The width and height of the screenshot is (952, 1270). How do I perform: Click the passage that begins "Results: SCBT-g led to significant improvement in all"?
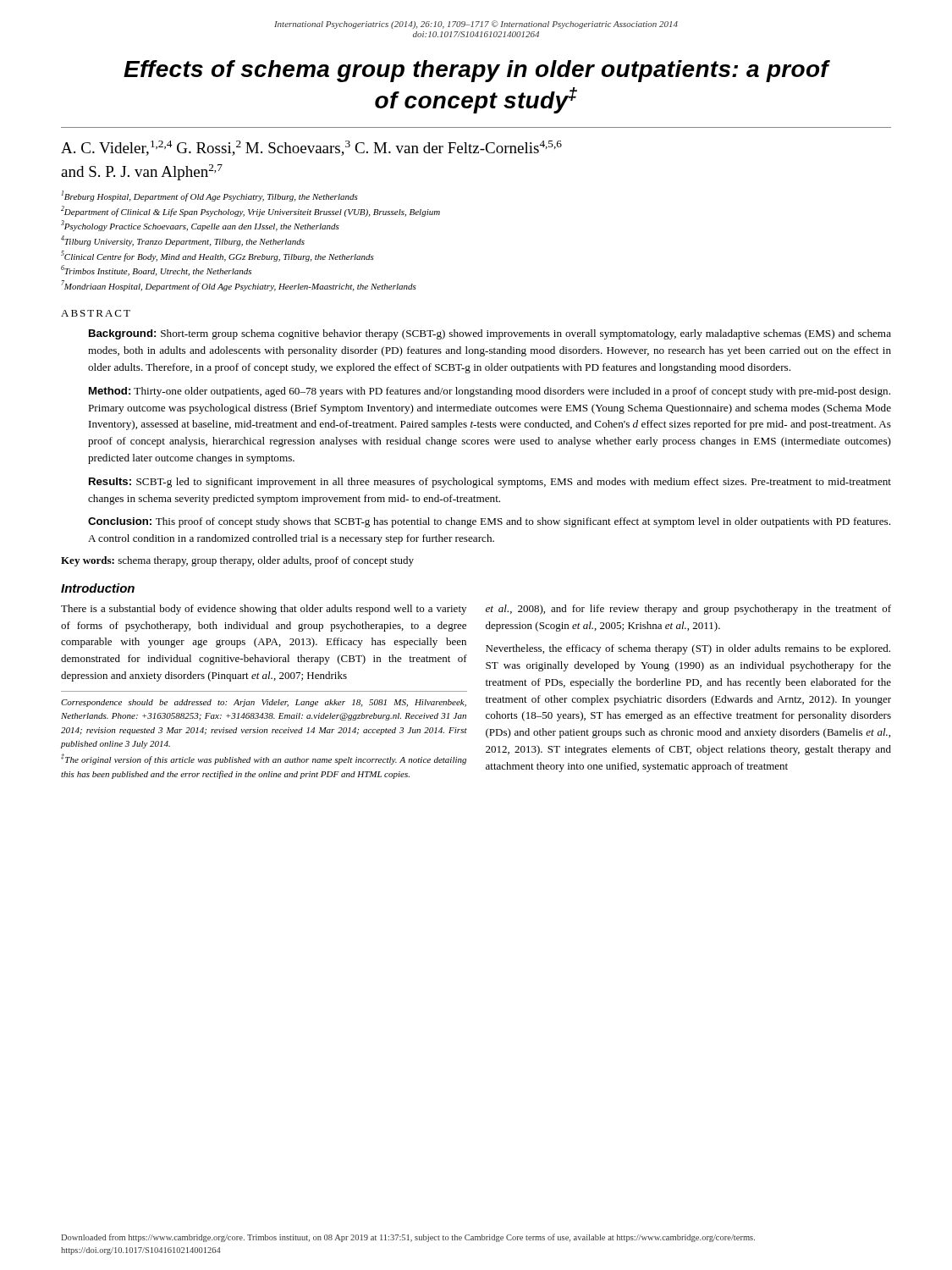(x=490, y=489)
